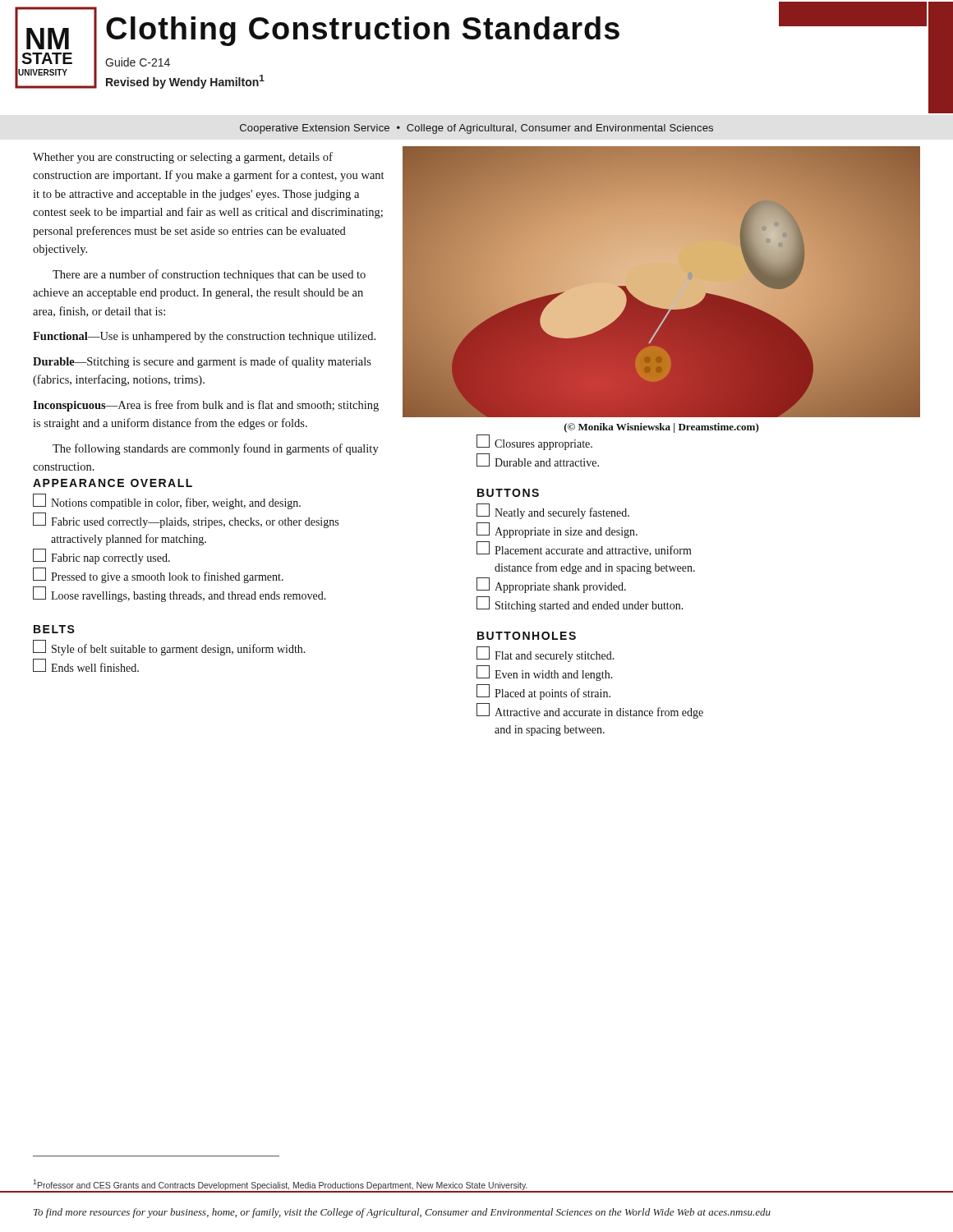This screenshot has width=953, height=1232.
Task: Find the block on this page that starts "1Professor and CES Grants and Contracts Development Specialist,"
Action: 280,1183
